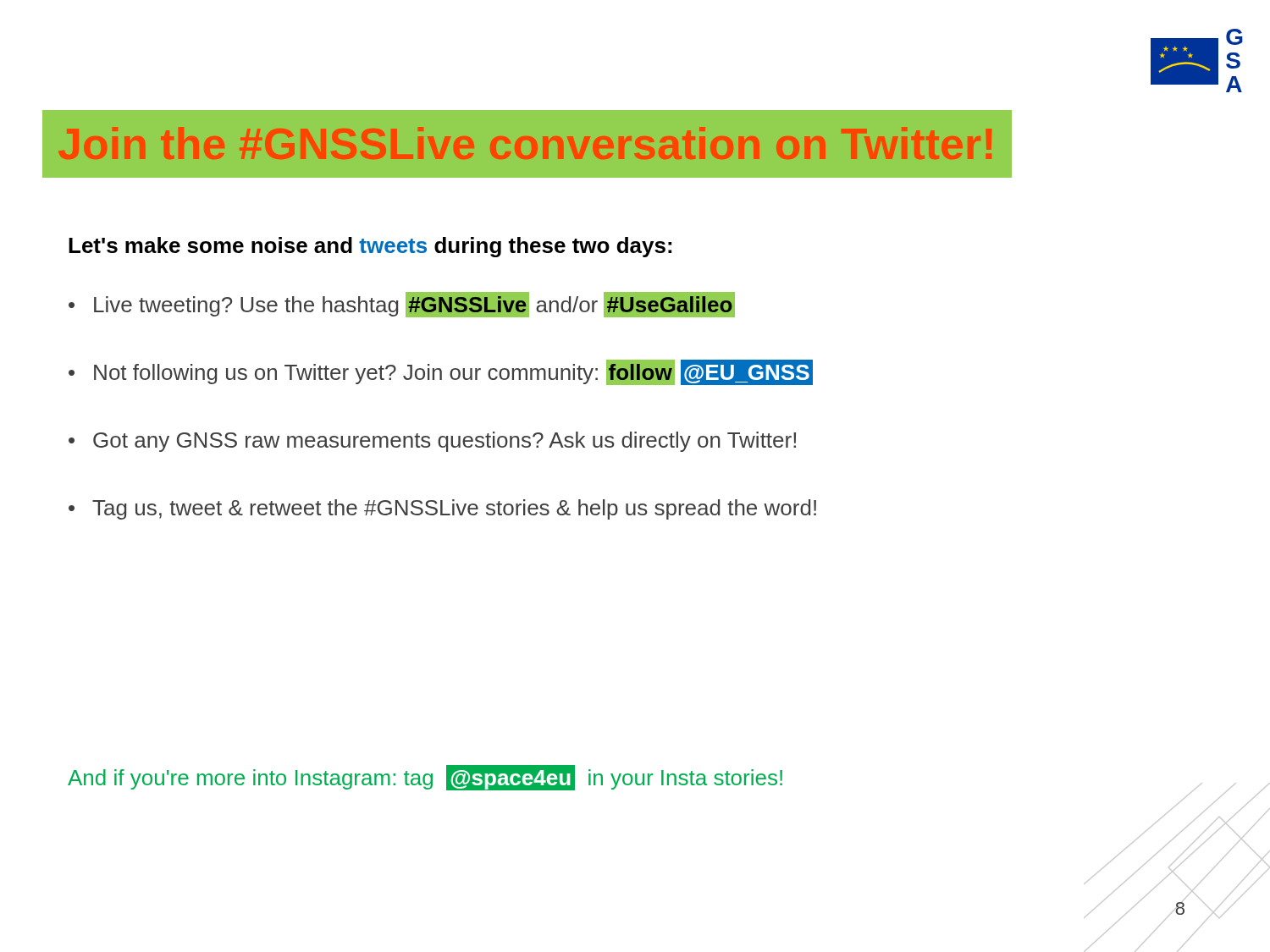
Task: Select the element starting "And if you're more into Instagram:"
Action: point(426,778)
